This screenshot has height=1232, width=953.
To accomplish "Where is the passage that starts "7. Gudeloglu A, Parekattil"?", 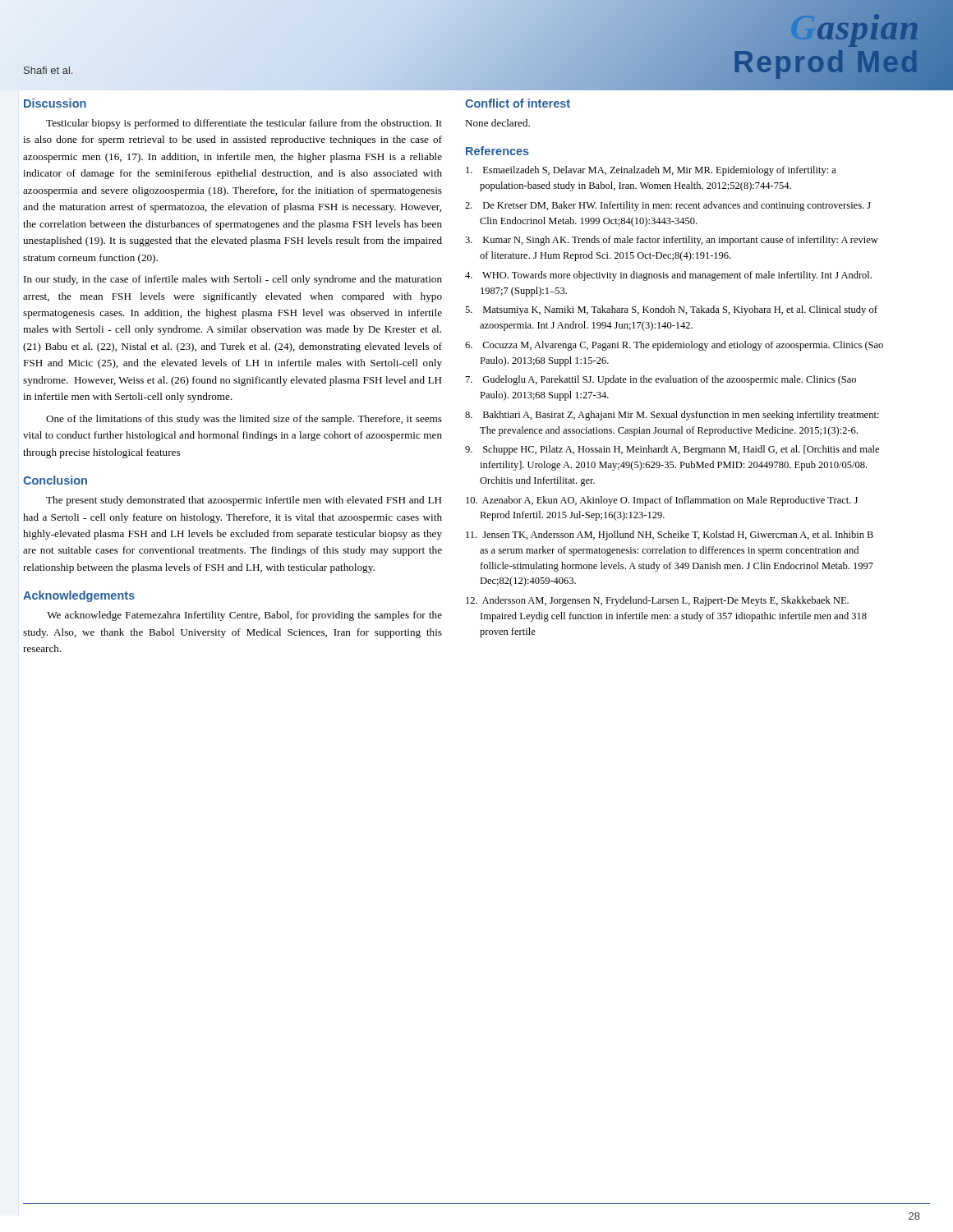I will tap(674, 388).
